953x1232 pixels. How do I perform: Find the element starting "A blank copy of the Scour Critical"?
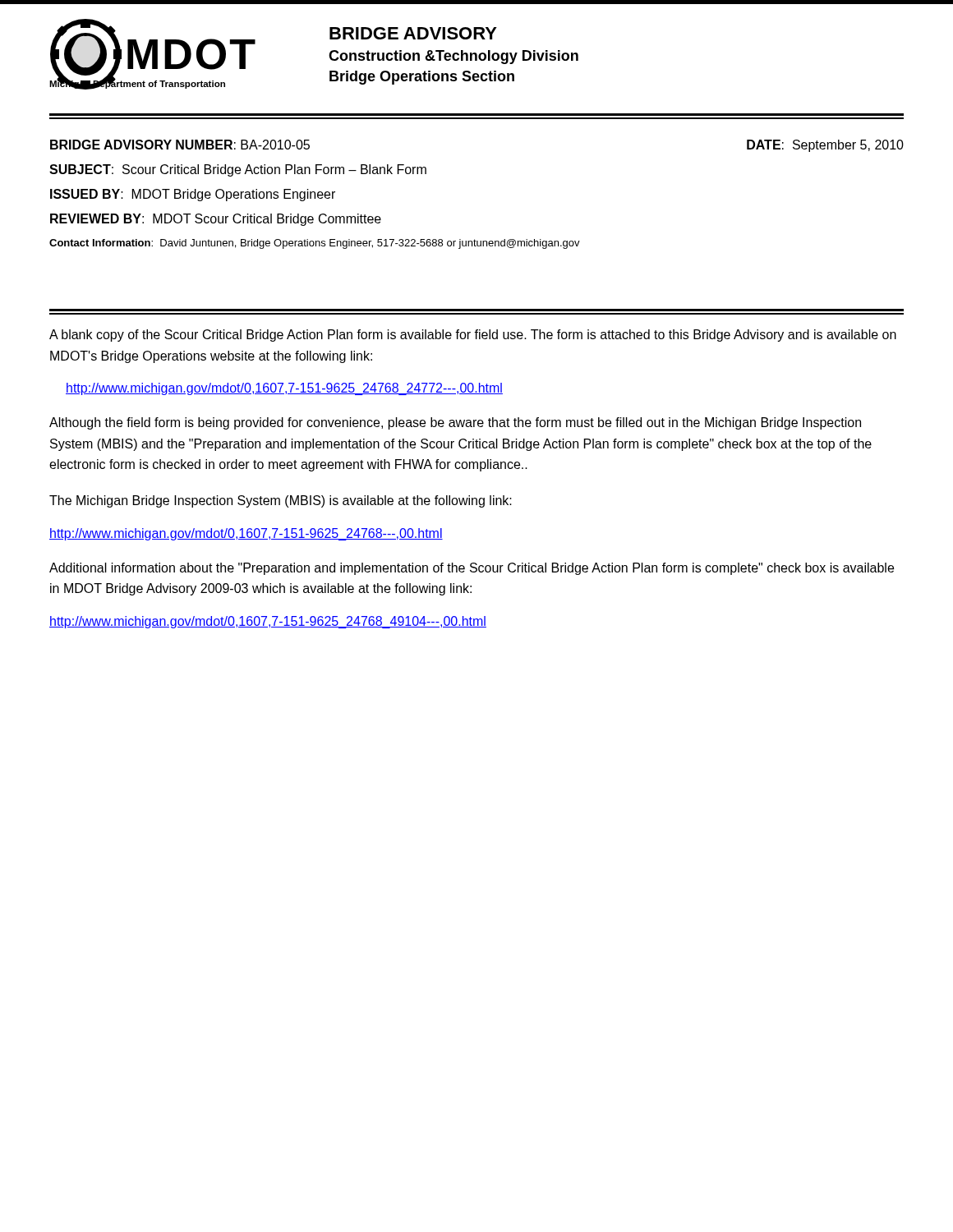pos(473,345)
